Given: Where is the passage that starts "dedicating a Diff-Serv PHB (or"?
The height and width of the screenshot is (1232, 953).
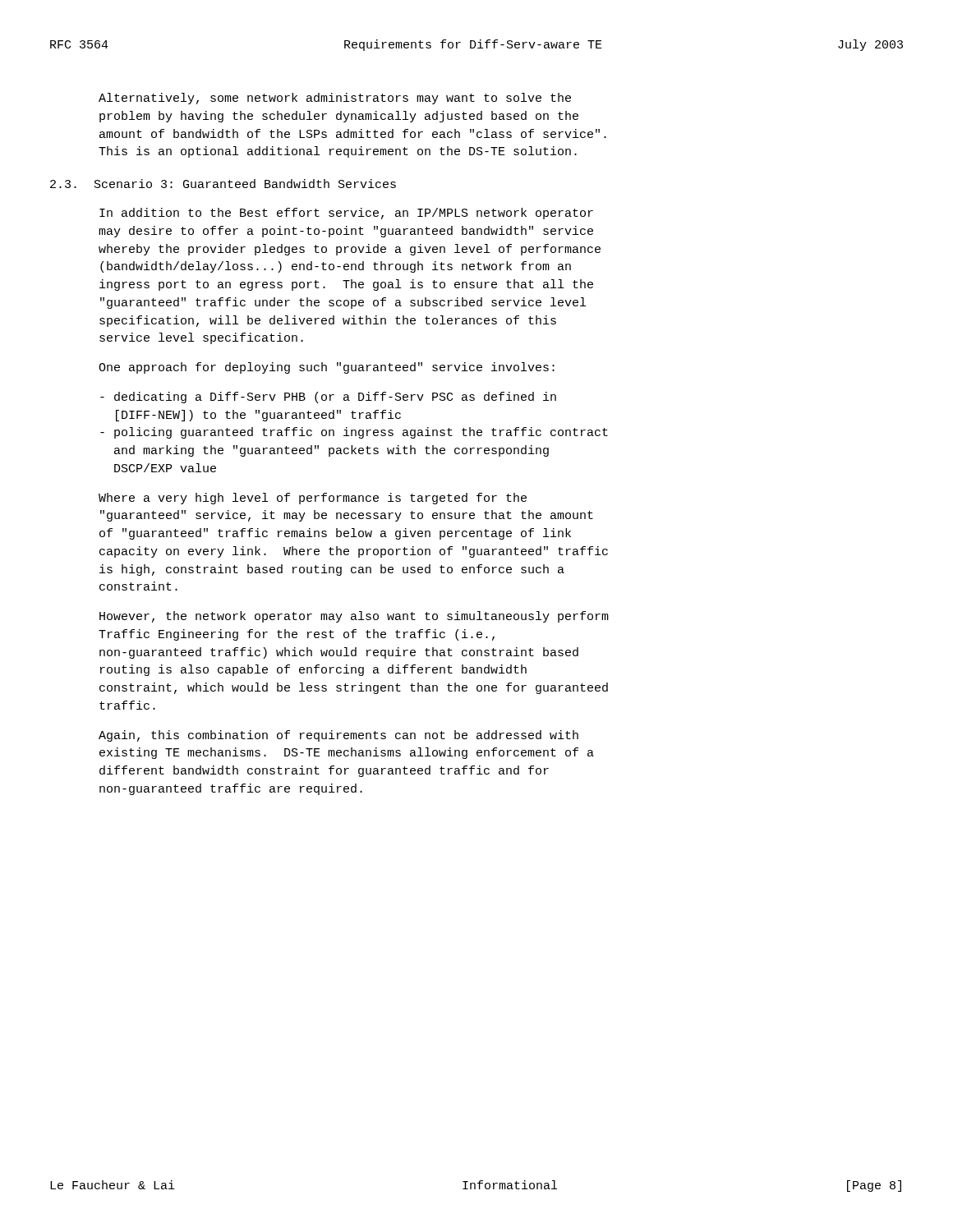Looking at the screenshot, I should pyautogui.click(x=328, y=407).
